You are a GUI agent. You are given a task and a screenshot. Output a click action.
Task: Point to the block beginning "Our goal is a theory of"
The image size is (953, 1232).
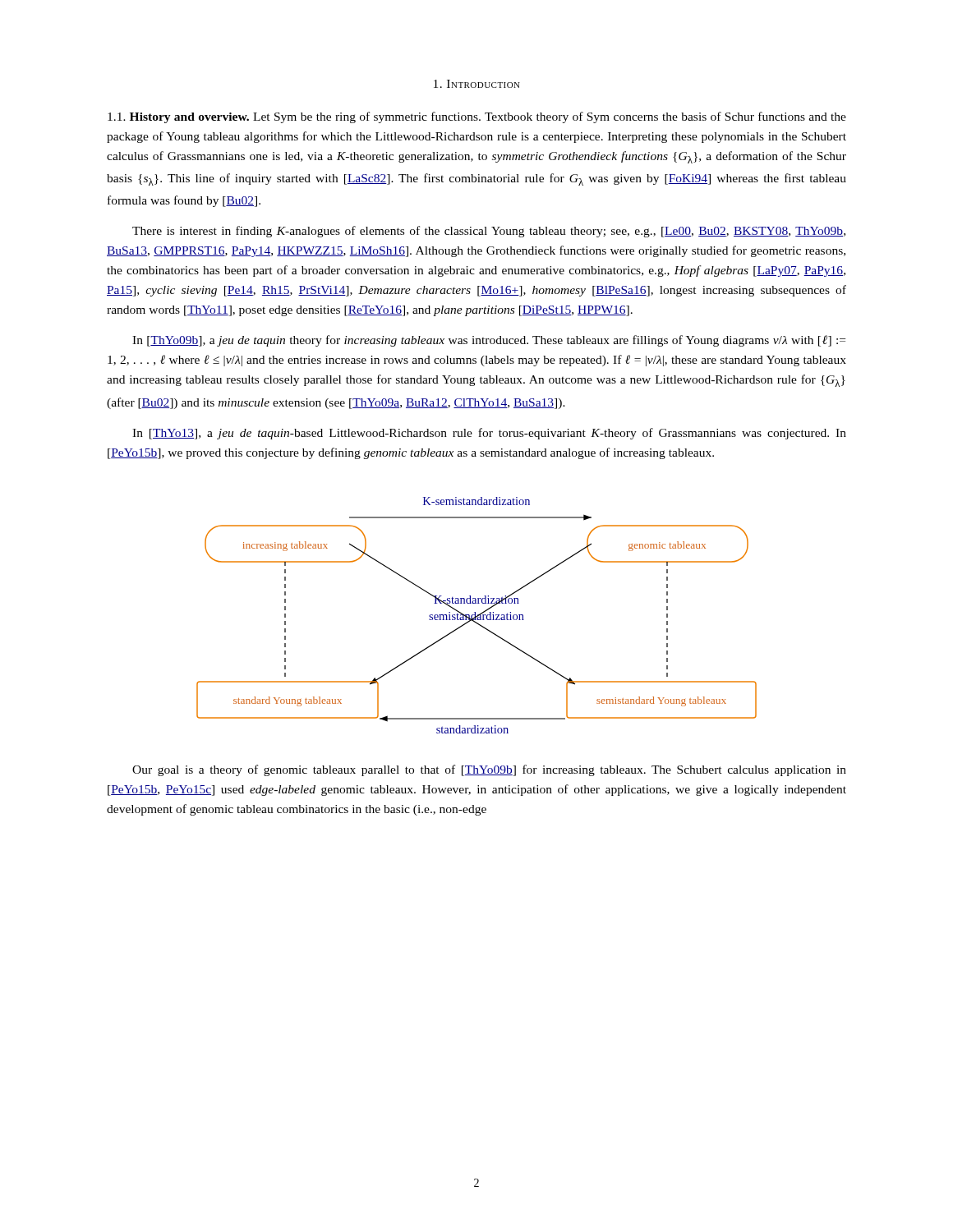(x=476, y=789)
